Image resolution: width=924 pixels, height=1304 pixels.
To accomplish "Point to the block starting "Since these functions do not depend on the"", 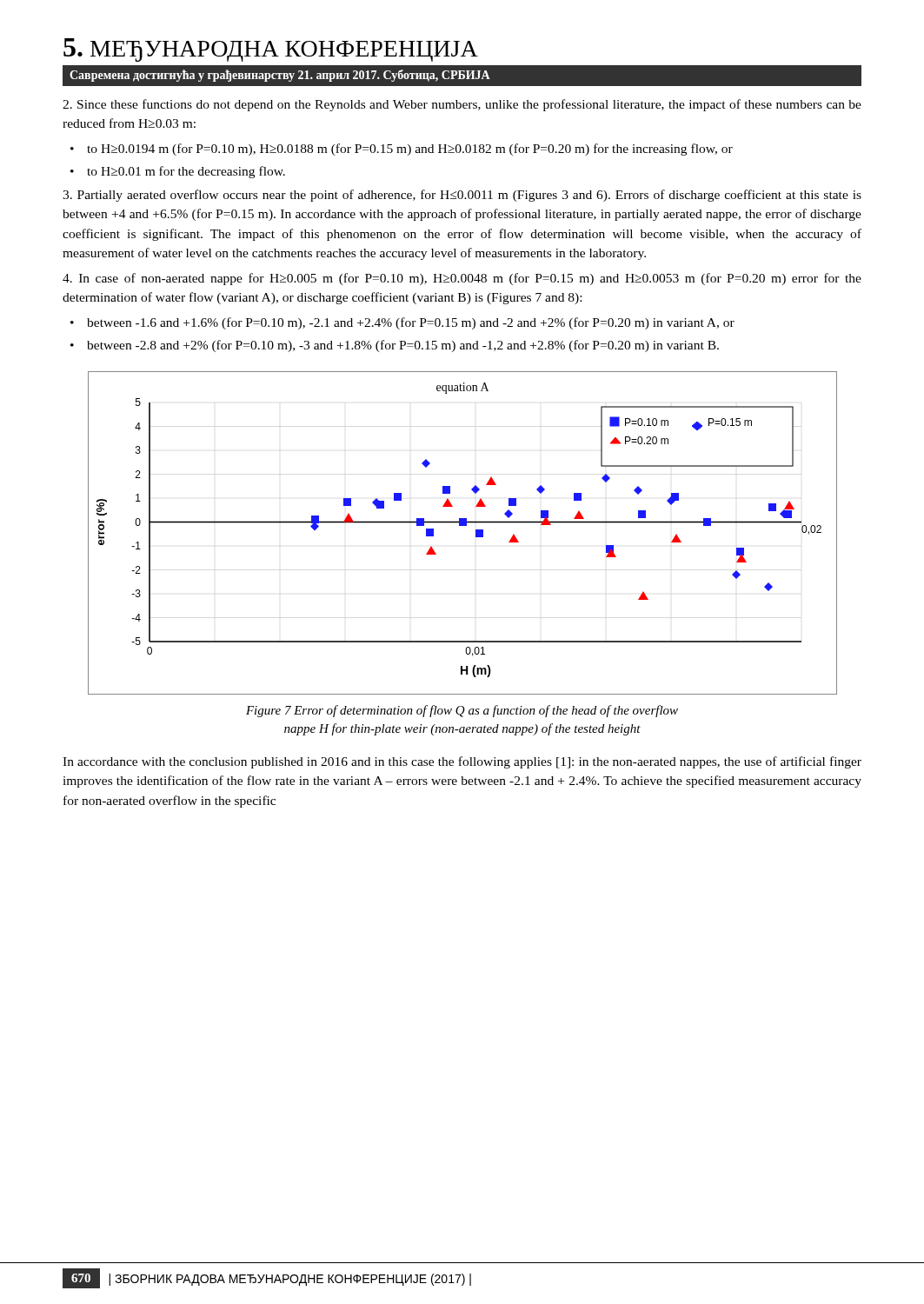I will 462,114.
